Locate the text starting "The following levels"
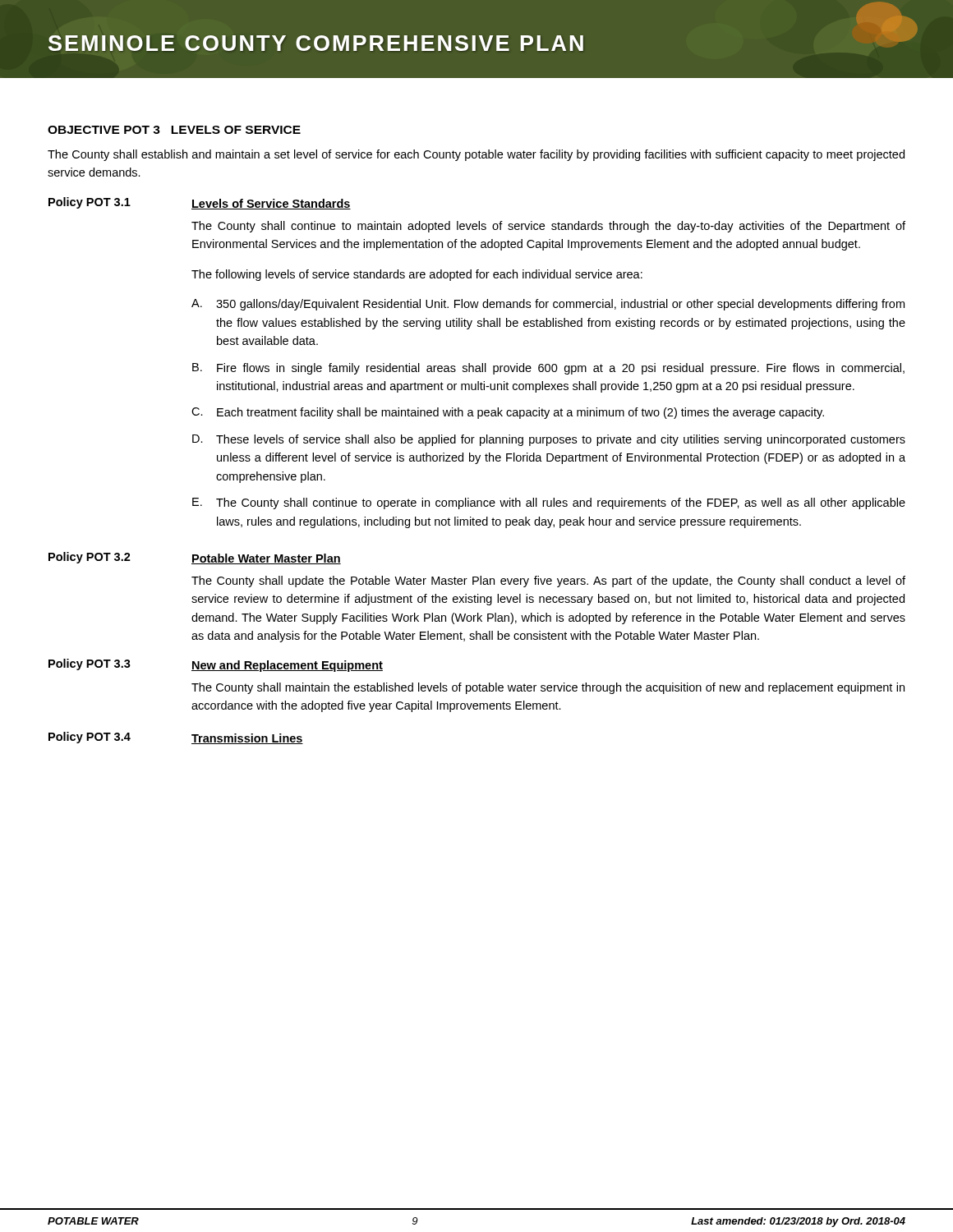Screen dimensions: 1232x953 (x=417, y=274)
